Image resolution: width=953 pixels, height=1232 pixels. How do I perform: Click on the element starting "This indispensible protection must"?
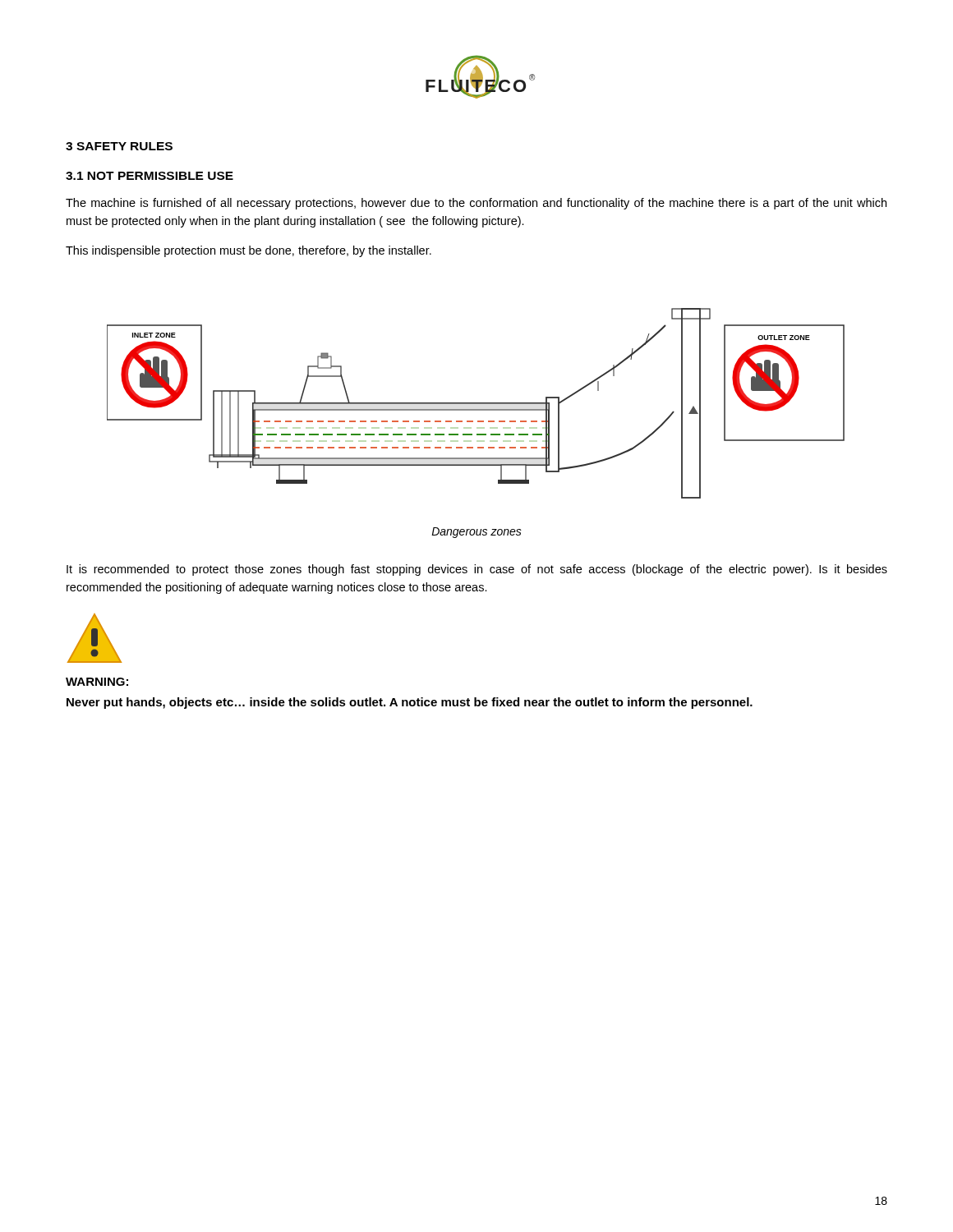249,250
